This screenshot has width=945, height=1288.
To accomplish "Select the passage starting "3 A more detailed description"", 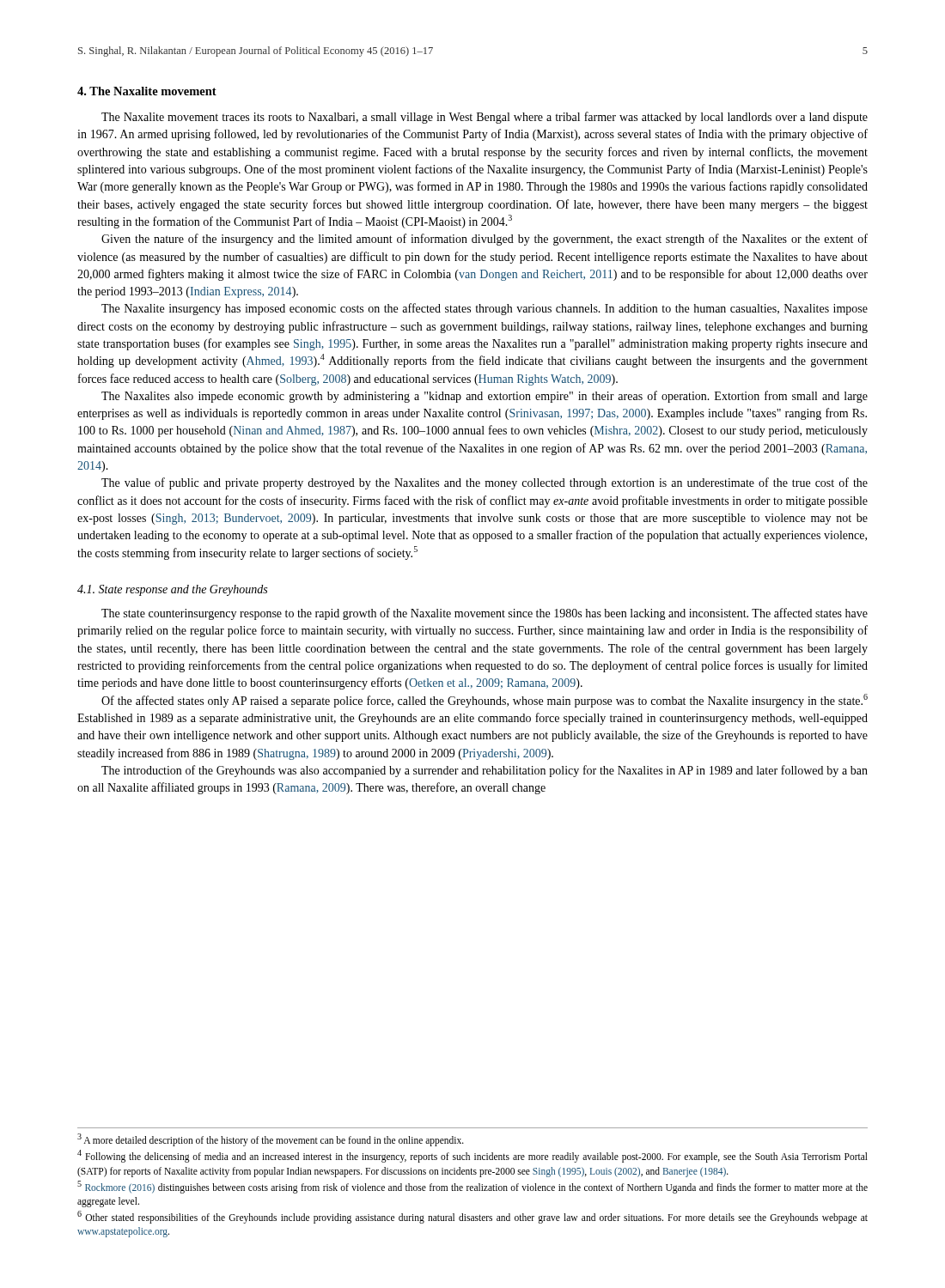I will point(271,1140).
